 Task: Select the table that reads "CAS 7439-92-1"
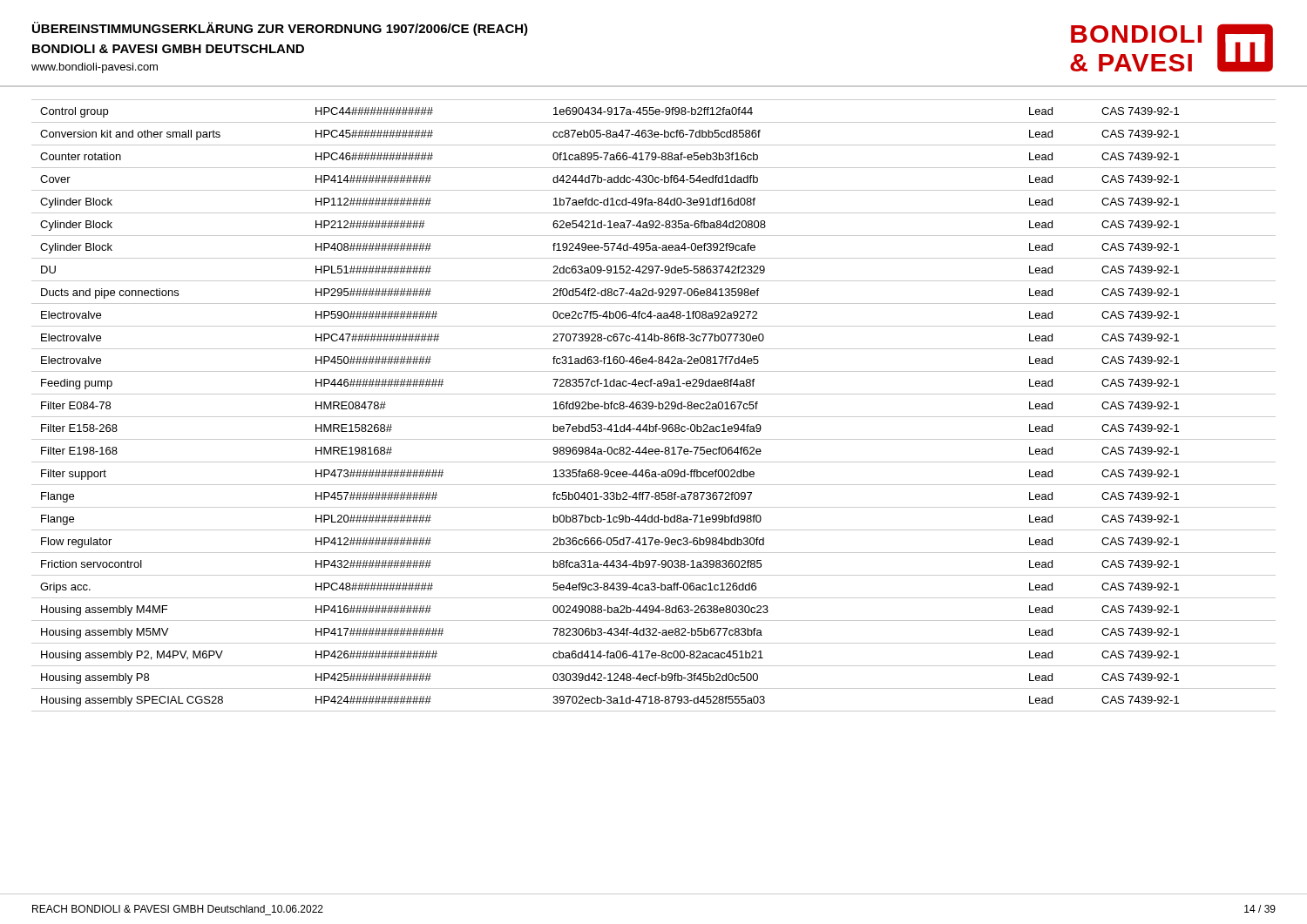(654, 399)
